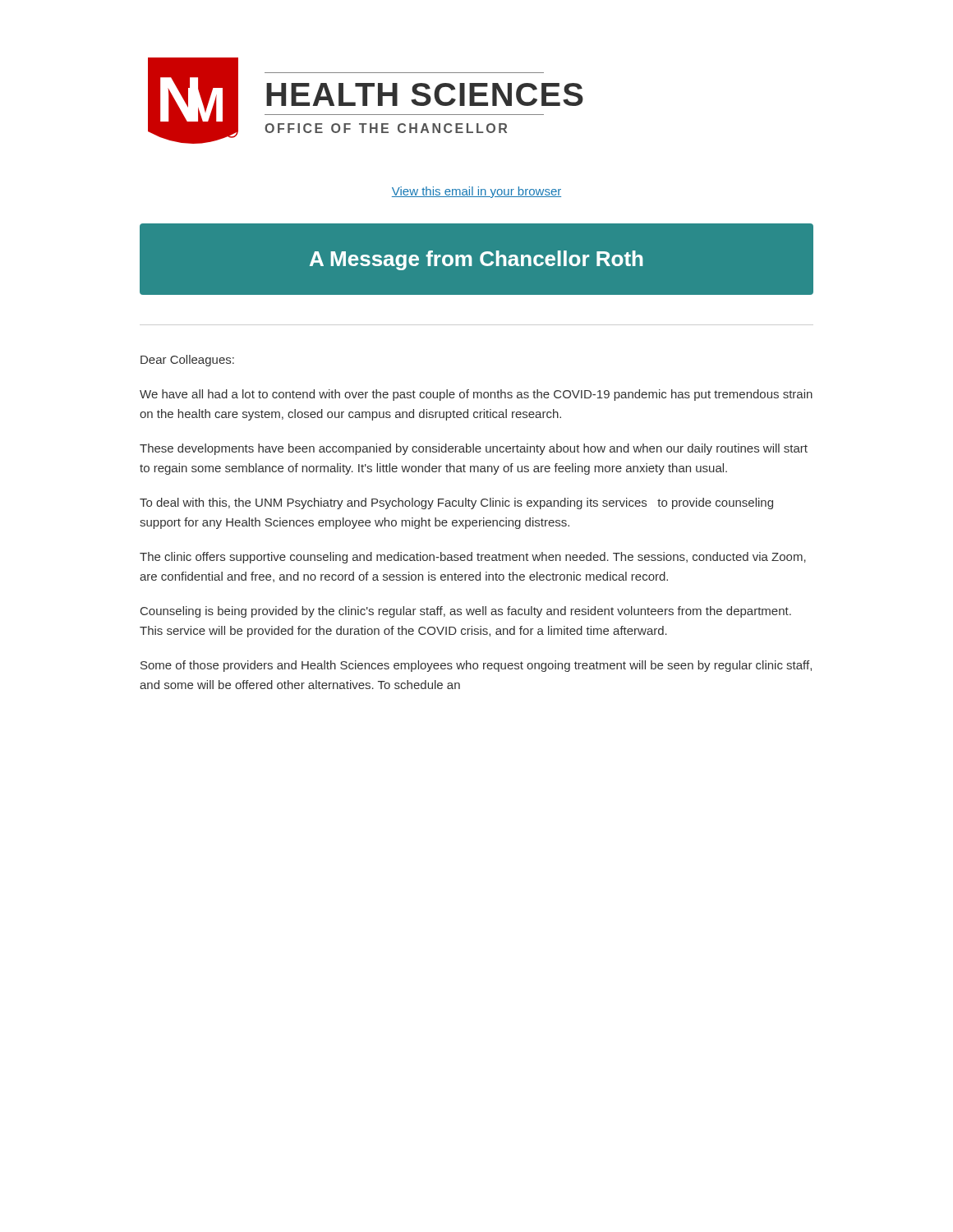The width and height of the screenshot is (953, 1232).
Task: Select the block starting "Some of those providers and Health"
Action: coord(476,675)
